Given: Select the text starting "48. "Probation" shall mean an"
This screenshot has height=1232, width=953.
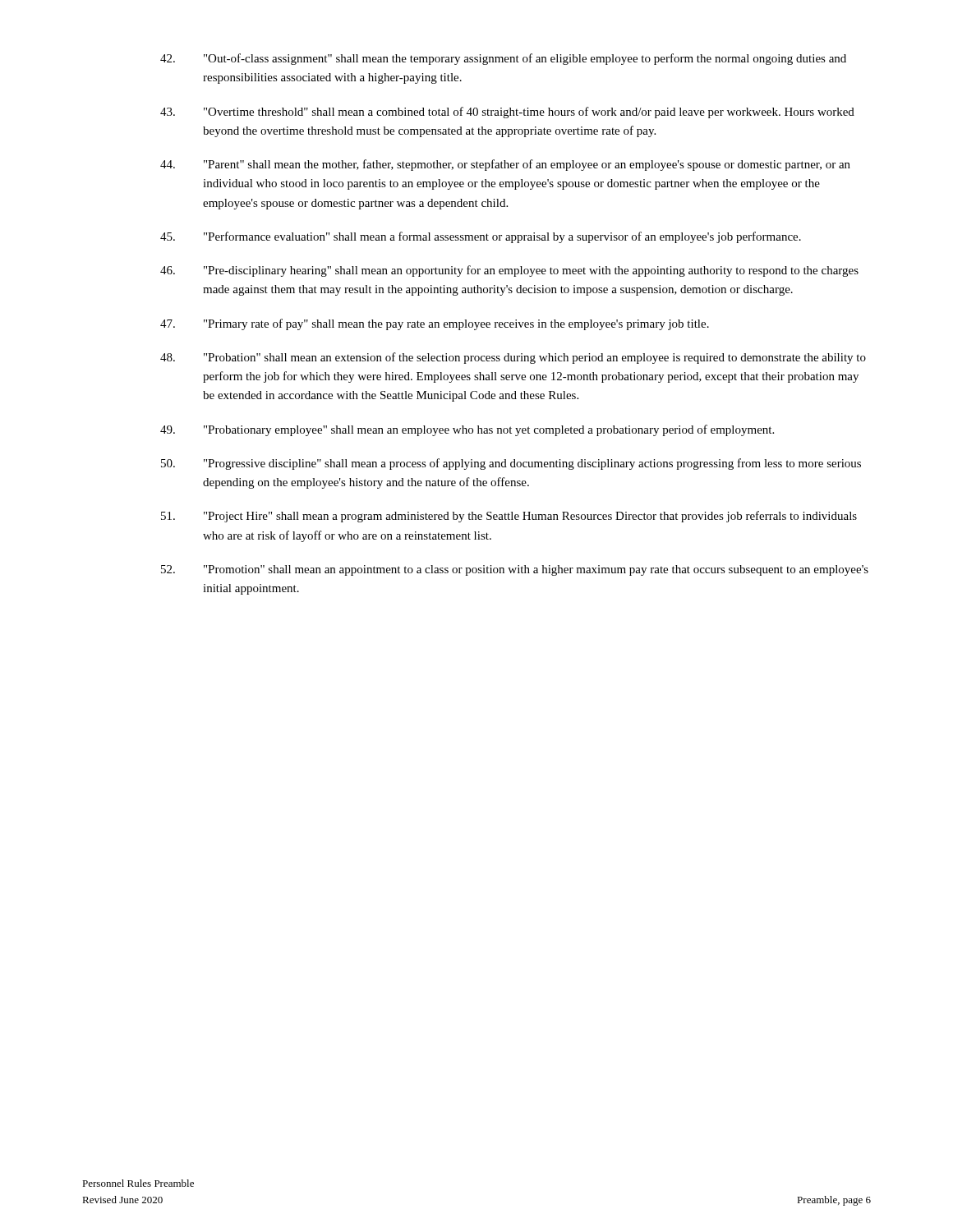Looking at the screenshot, I should [516, 377].
